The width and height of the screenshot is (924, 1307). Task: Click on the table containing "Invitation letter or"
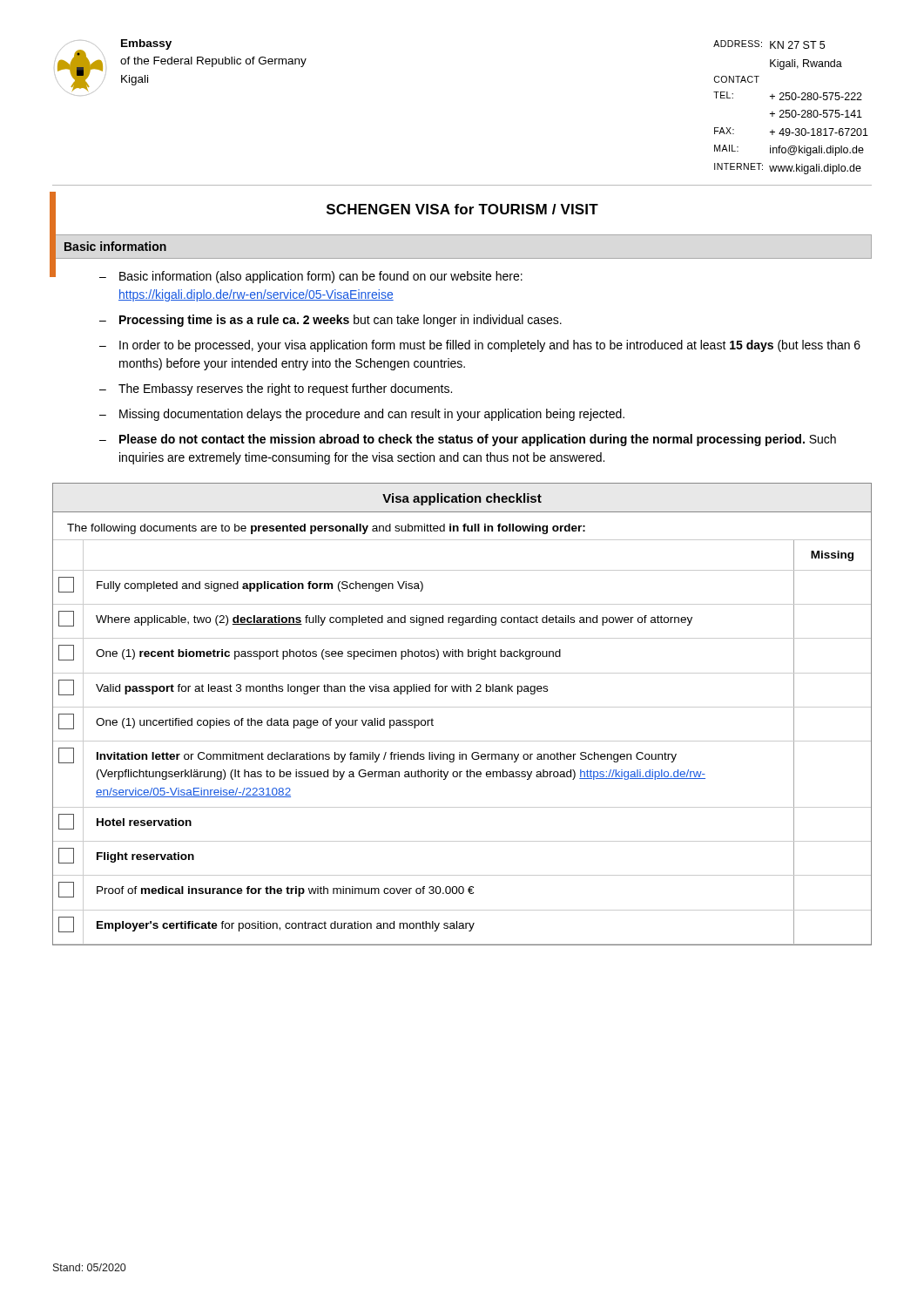(x=462, y=714)
